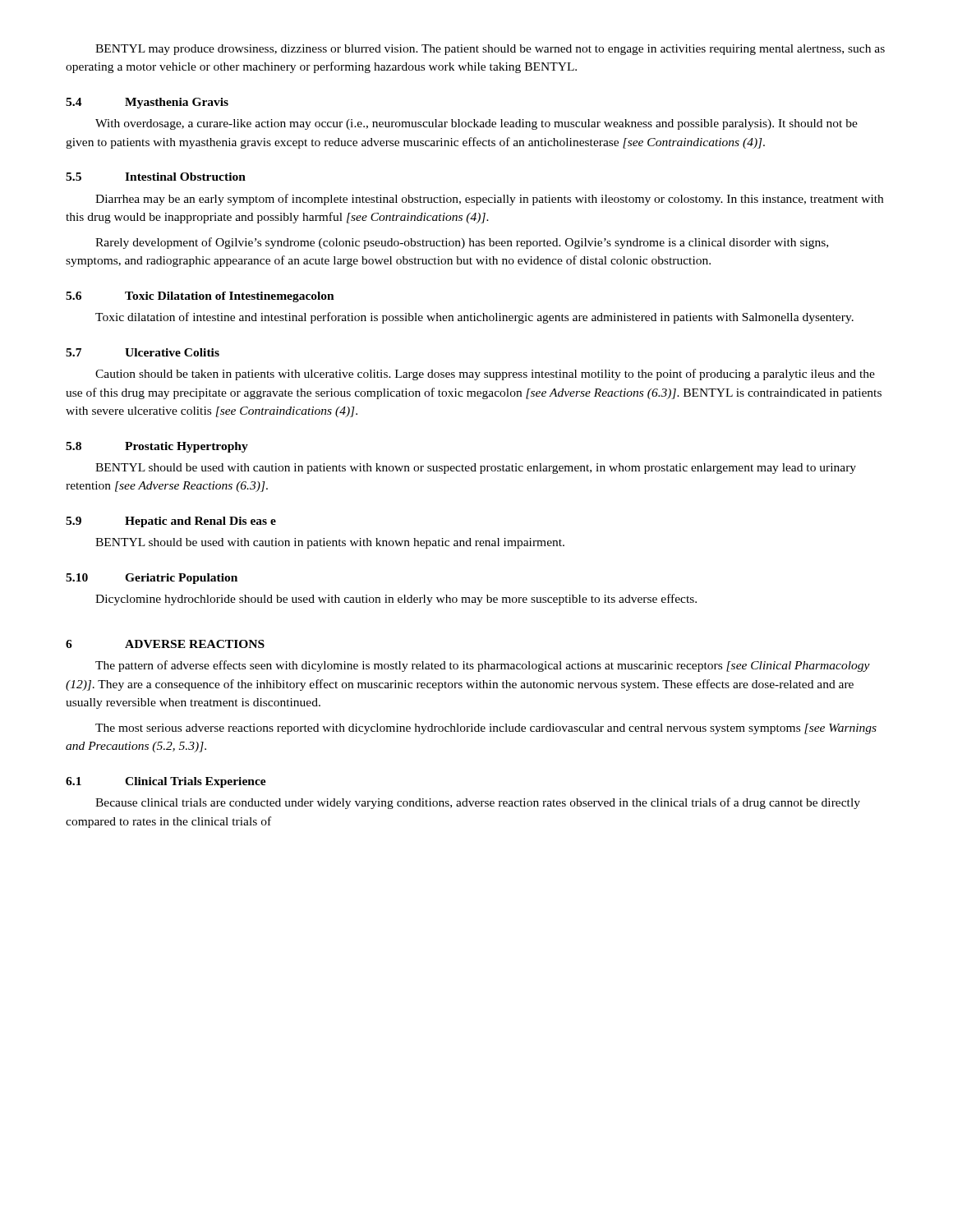Click where it says "6 ADVERSE REACTIONS"
This screenshot has height=1232, width=953.
click(165, 644)
